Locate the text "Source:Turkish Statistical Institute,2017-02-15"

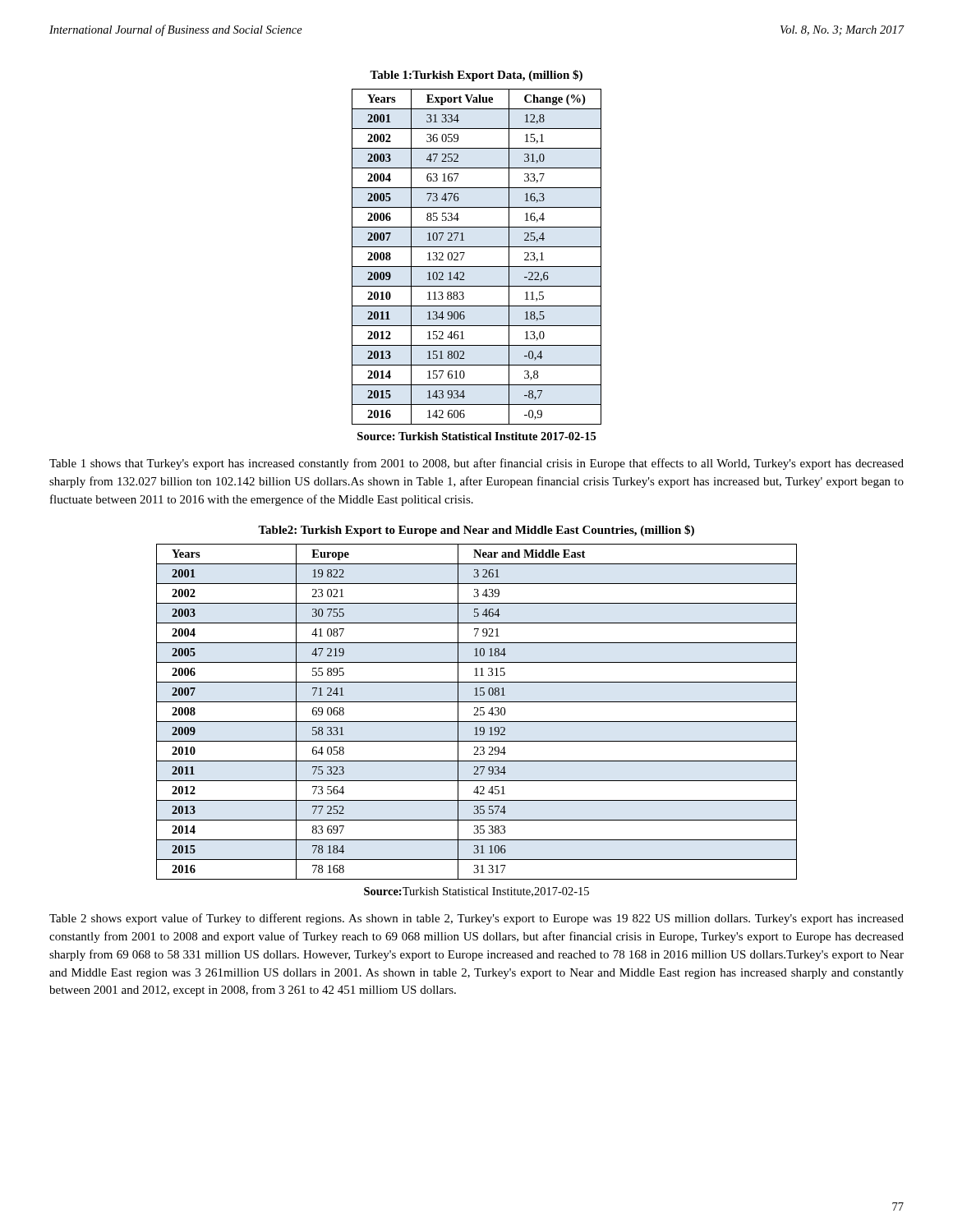pyautogui.click(x=476, y=891)
